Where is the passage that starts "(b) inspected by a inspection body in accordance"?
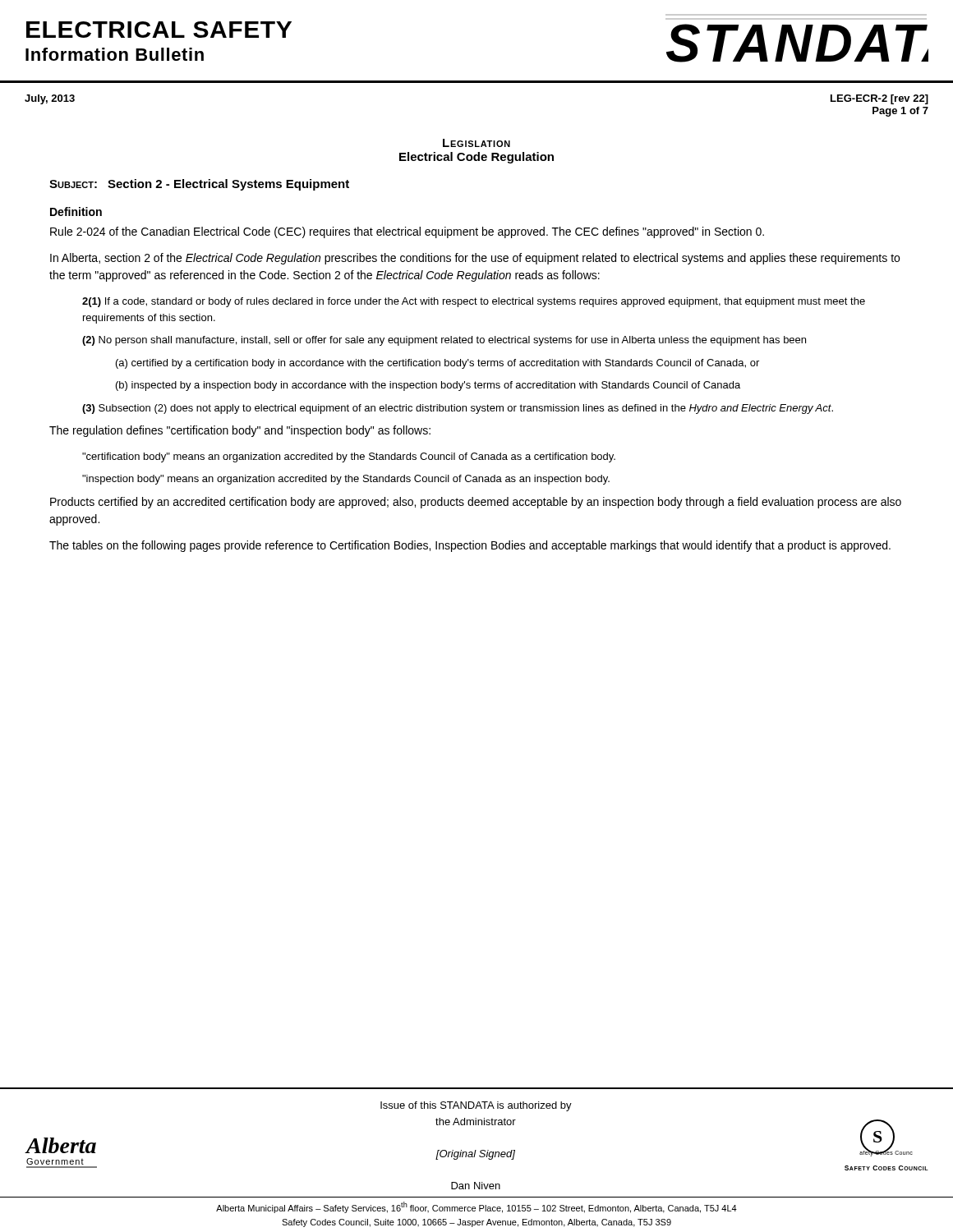This screenshot has height=1232, width=953. coord(428,385)
